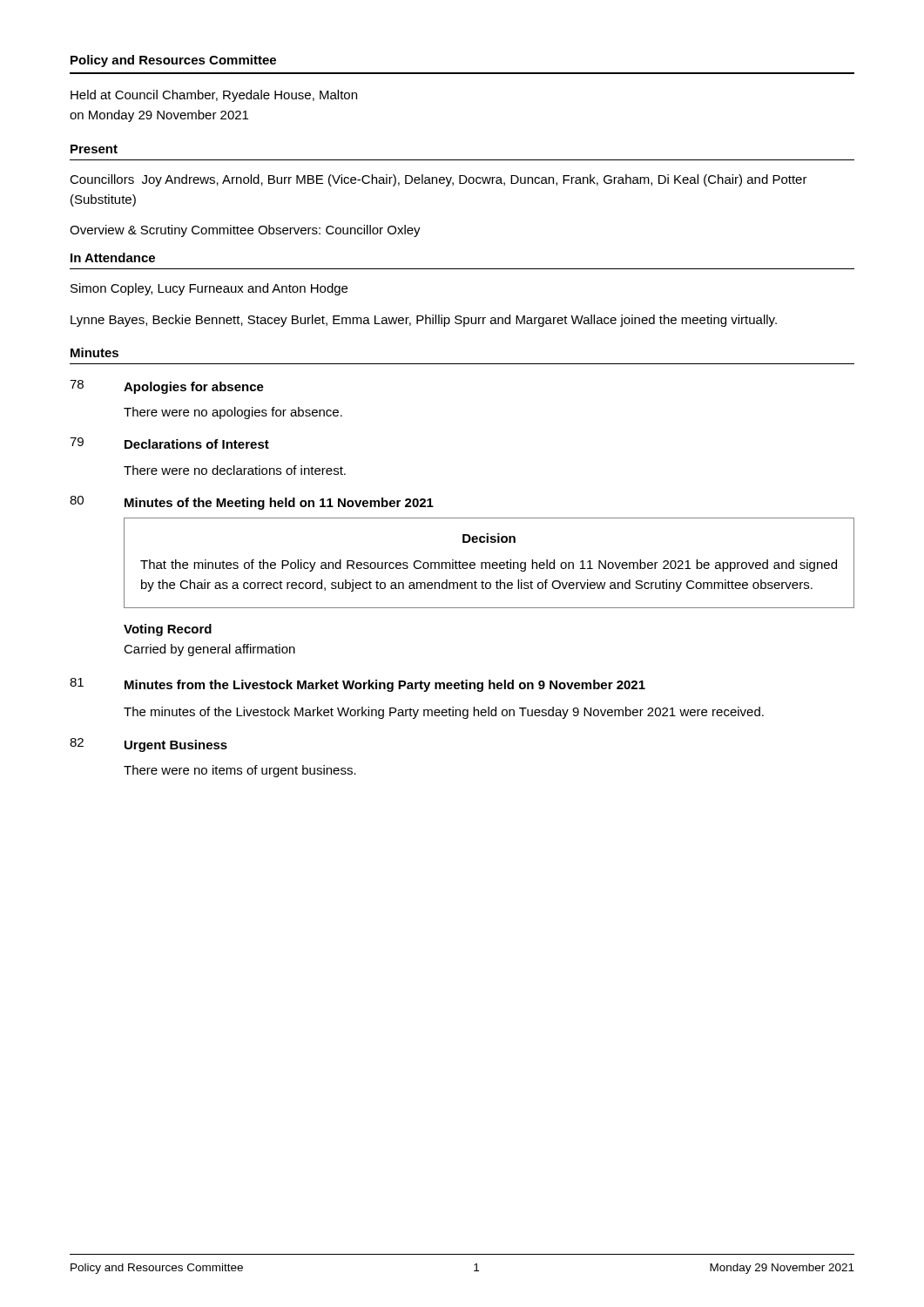The width and height of the screenshot is (924, 1307).
Task: Point to the block starting "81 Minutes from"
Action: coord(462,698)
